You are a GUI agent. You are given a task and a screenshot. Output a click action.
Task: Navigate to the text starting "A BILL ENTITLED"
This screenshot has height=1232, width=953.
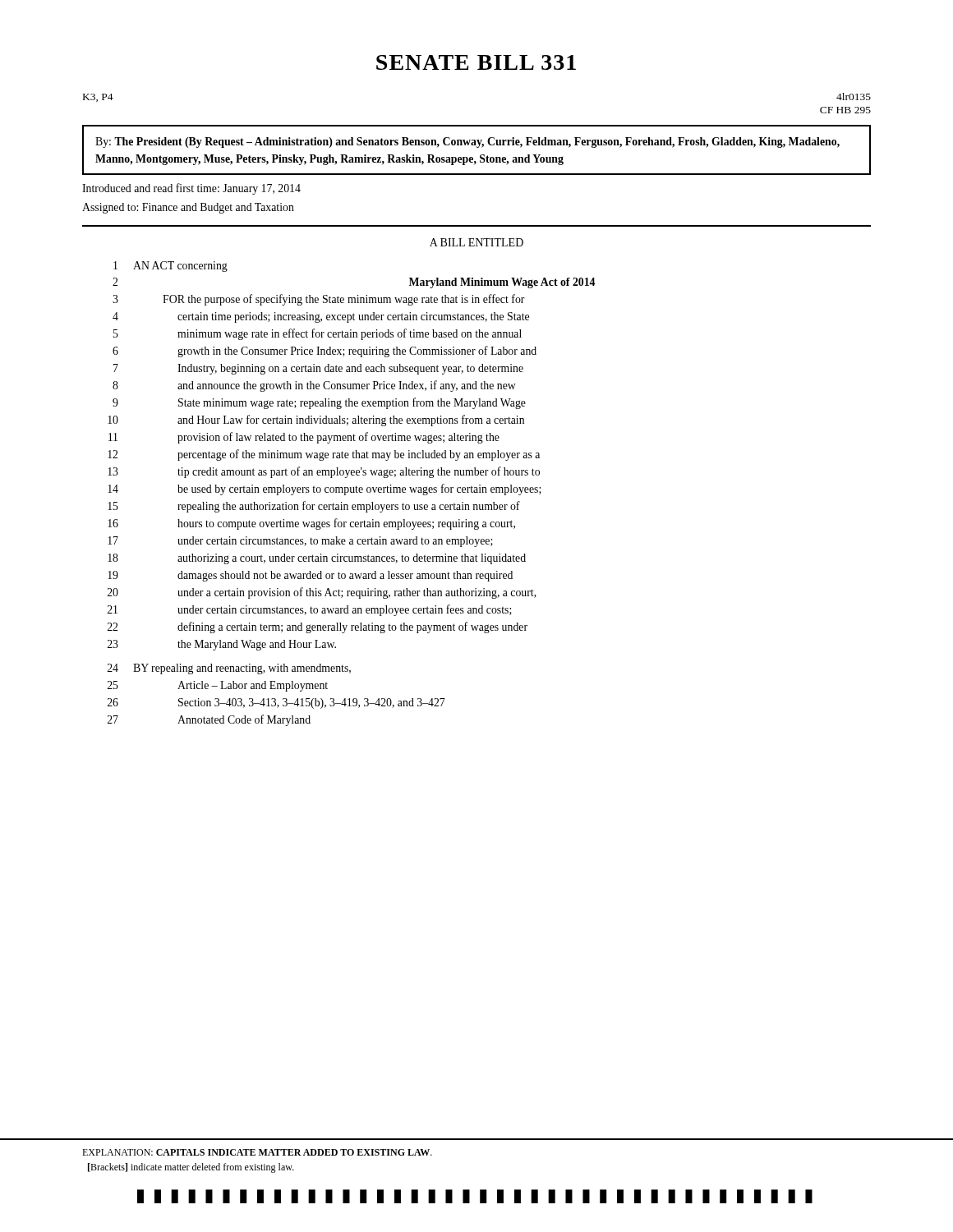pyautogui.click(x=476, y=242)
